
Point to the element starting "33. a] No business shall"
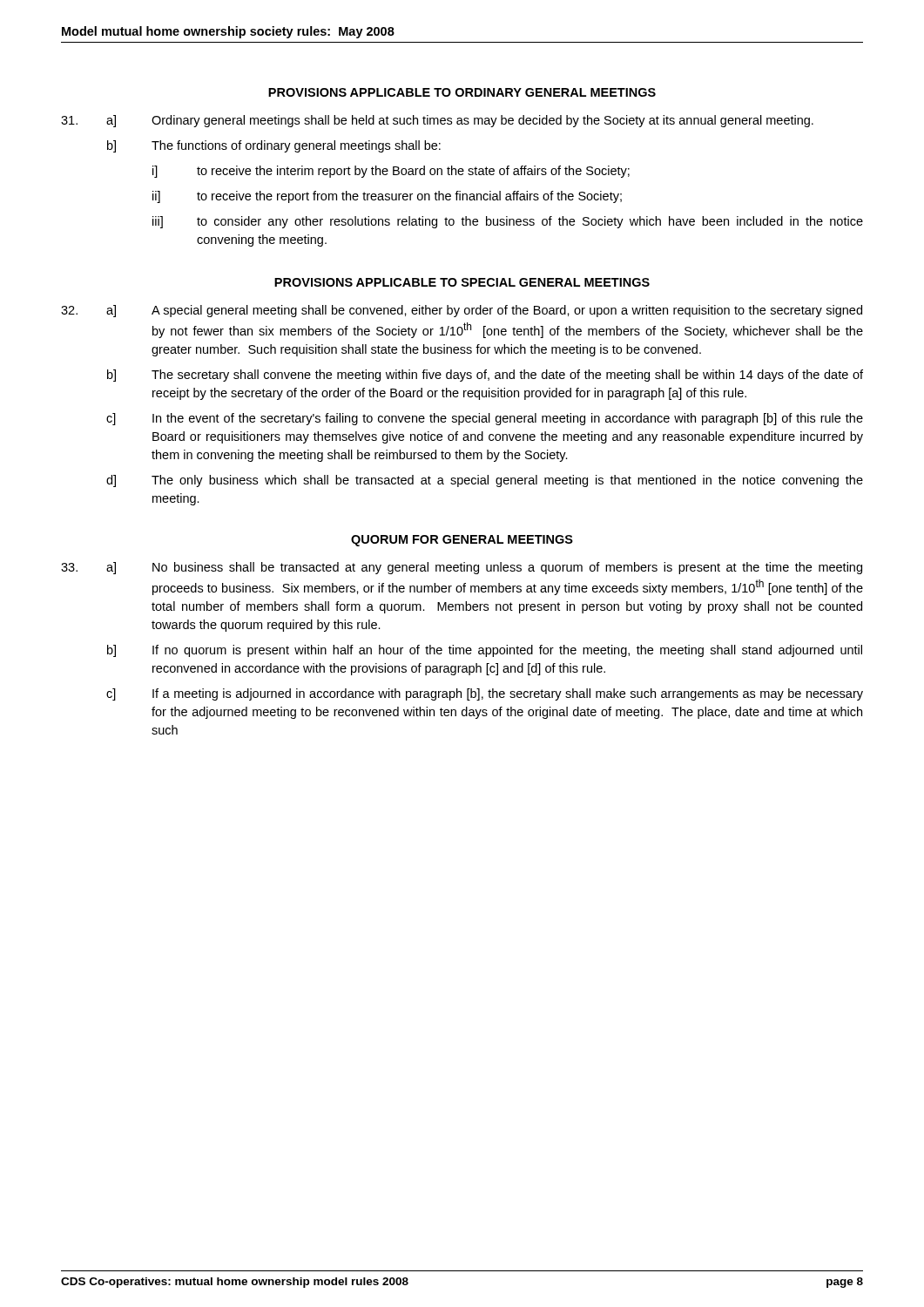coord(462,596)
